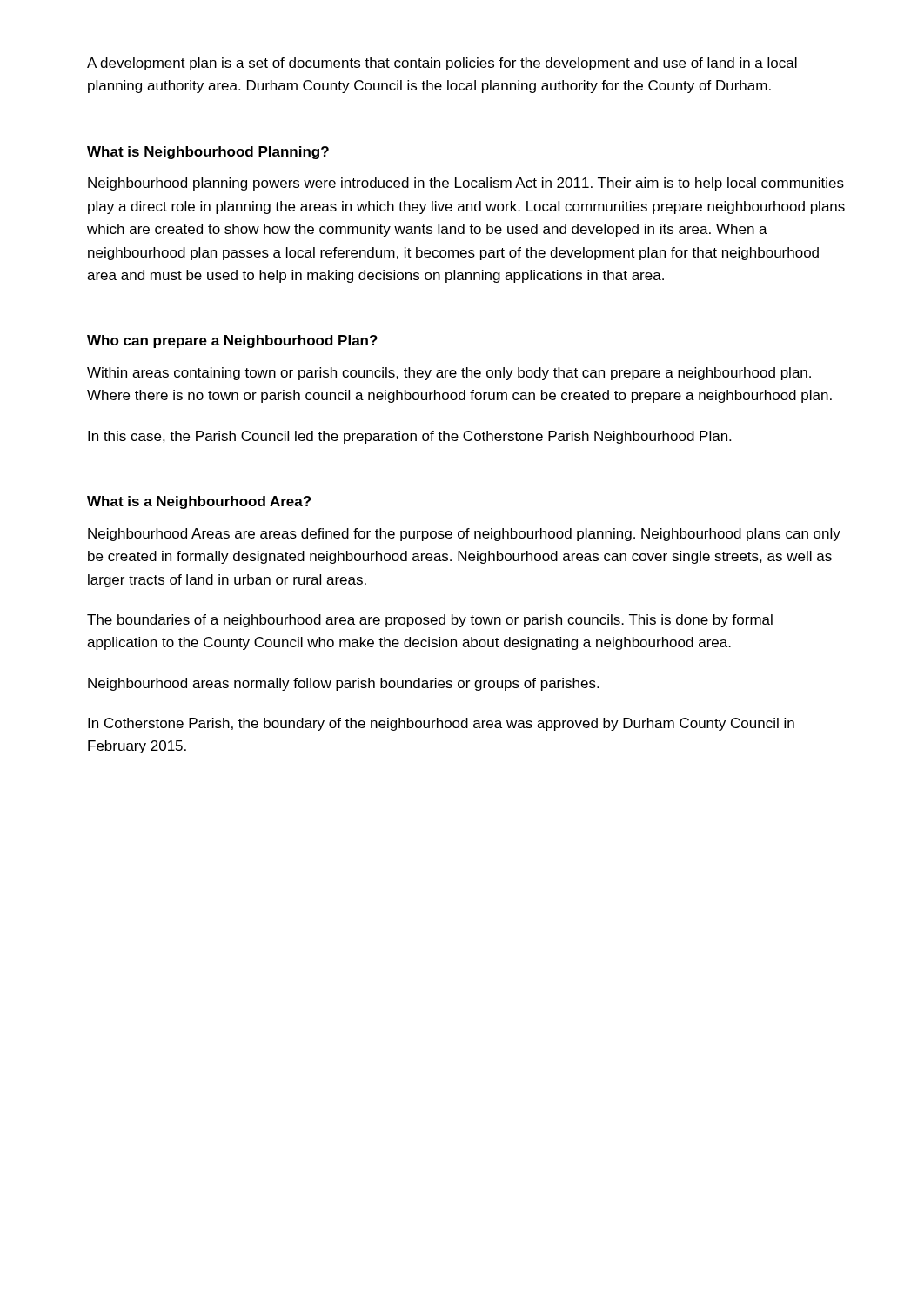Locate the block of text that opens with "Neighbourhood Areas are areas"

(x=464, y=557)
